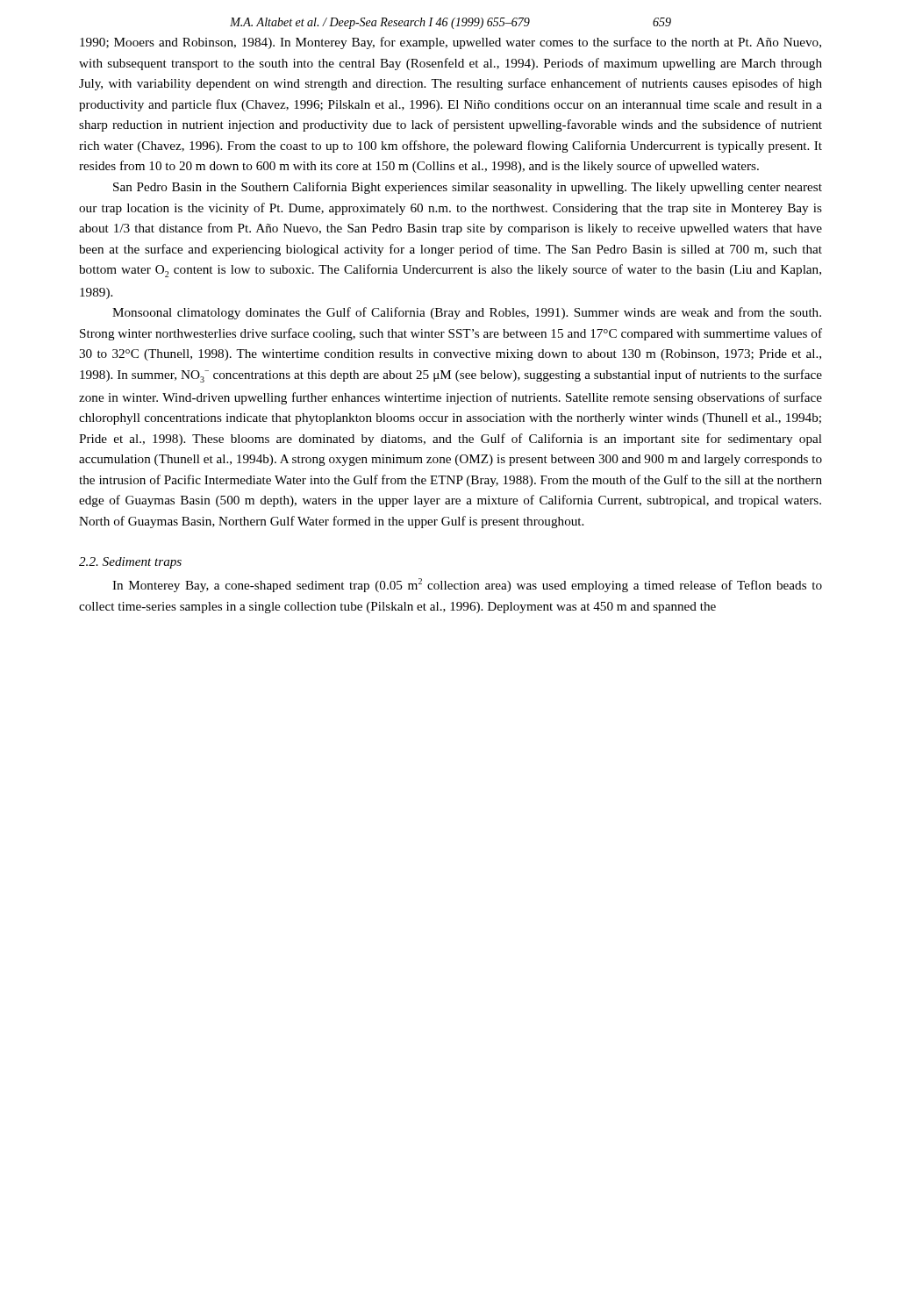This screenshot has height=1316, width=901.
Task: Point to the region starting "1990; Mooers and Robinson, 1984). In Monterey Bay,"
Action: [x=450, y=104]
